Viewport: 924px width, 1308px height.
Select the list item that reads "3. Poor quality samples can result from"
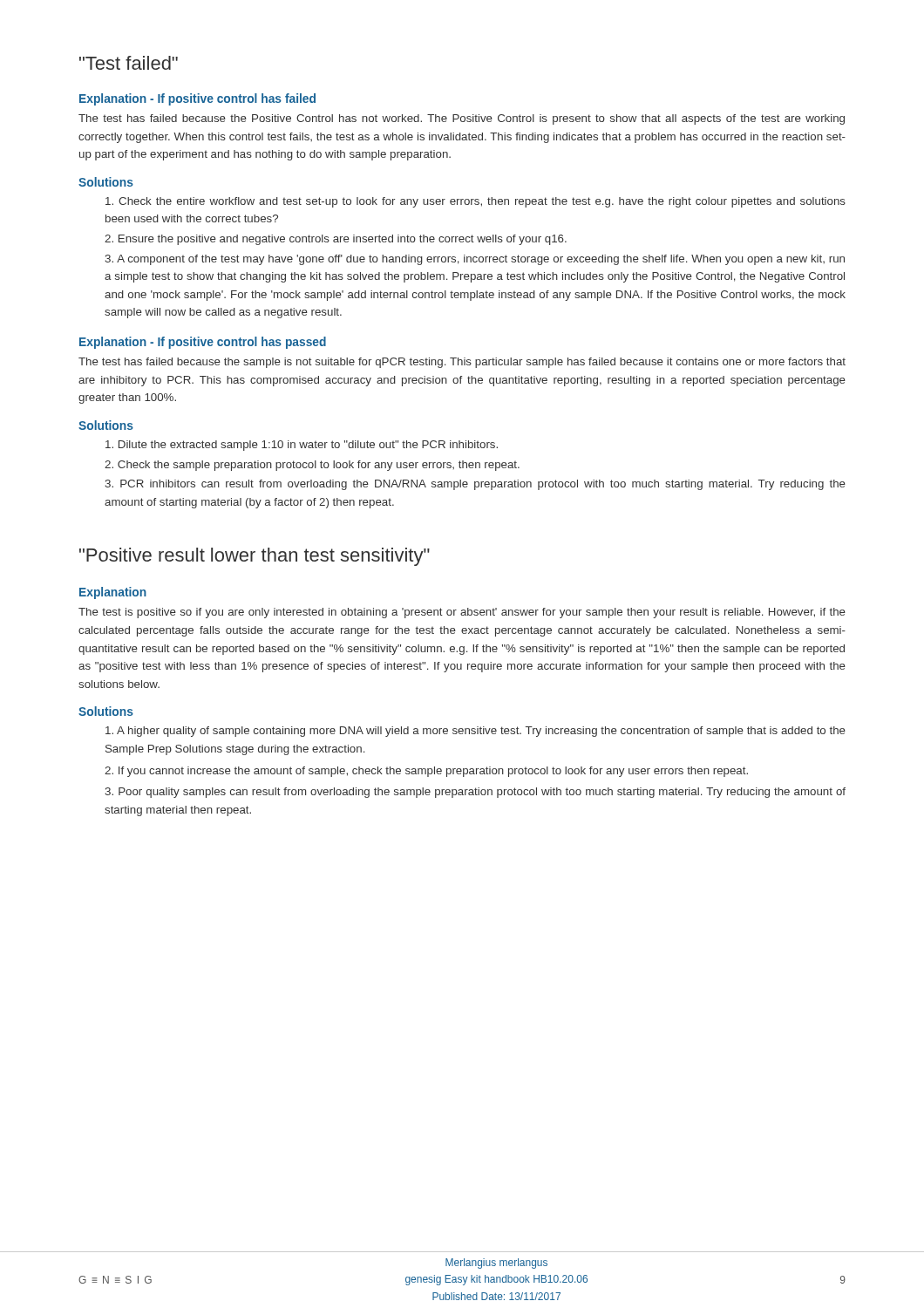(x=475, y=801)
